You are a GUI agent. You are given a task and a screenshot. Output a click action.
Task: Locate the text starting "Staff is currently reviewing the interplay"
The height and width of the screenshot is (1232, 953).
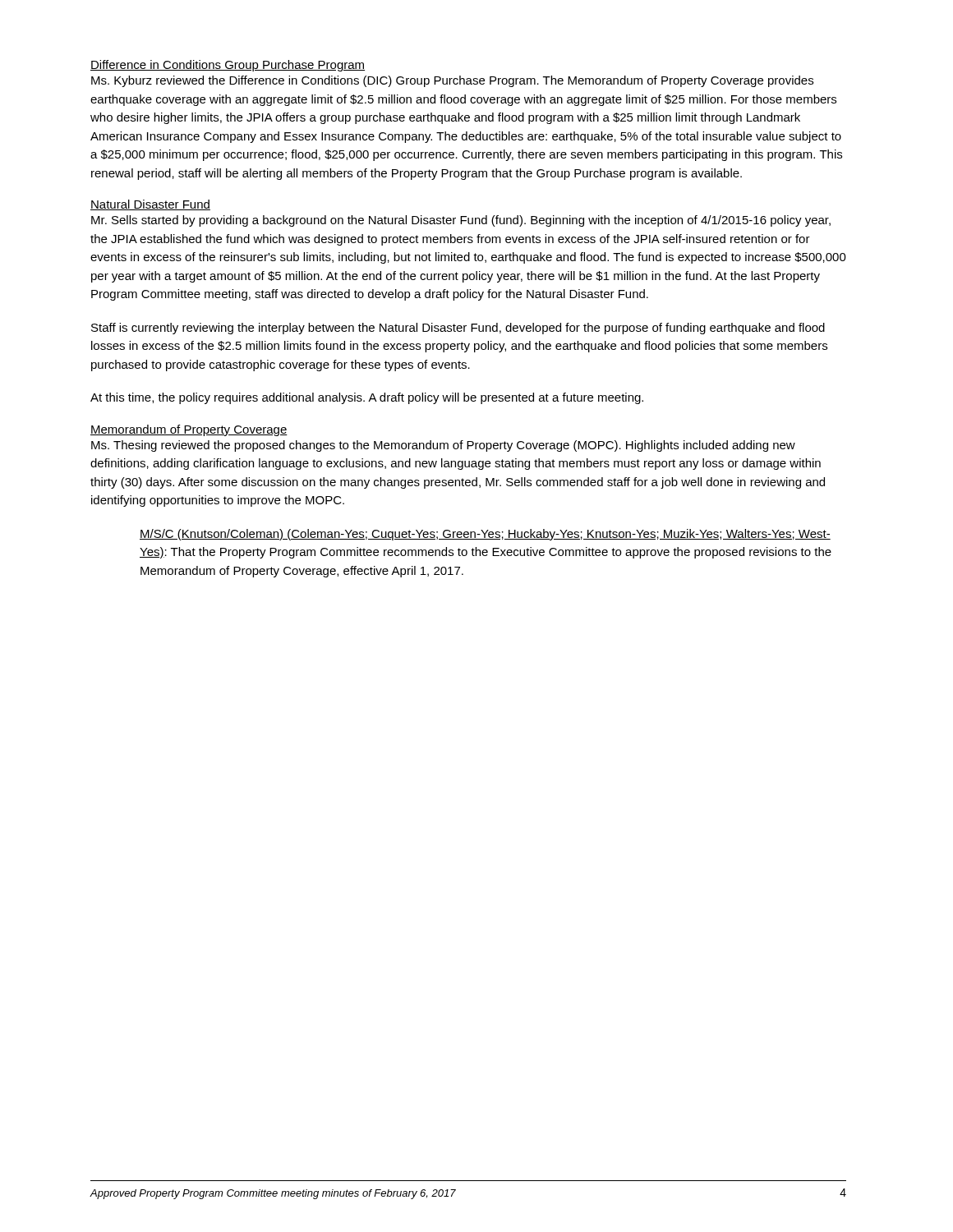pyautogui.click(x=459, y=345)
